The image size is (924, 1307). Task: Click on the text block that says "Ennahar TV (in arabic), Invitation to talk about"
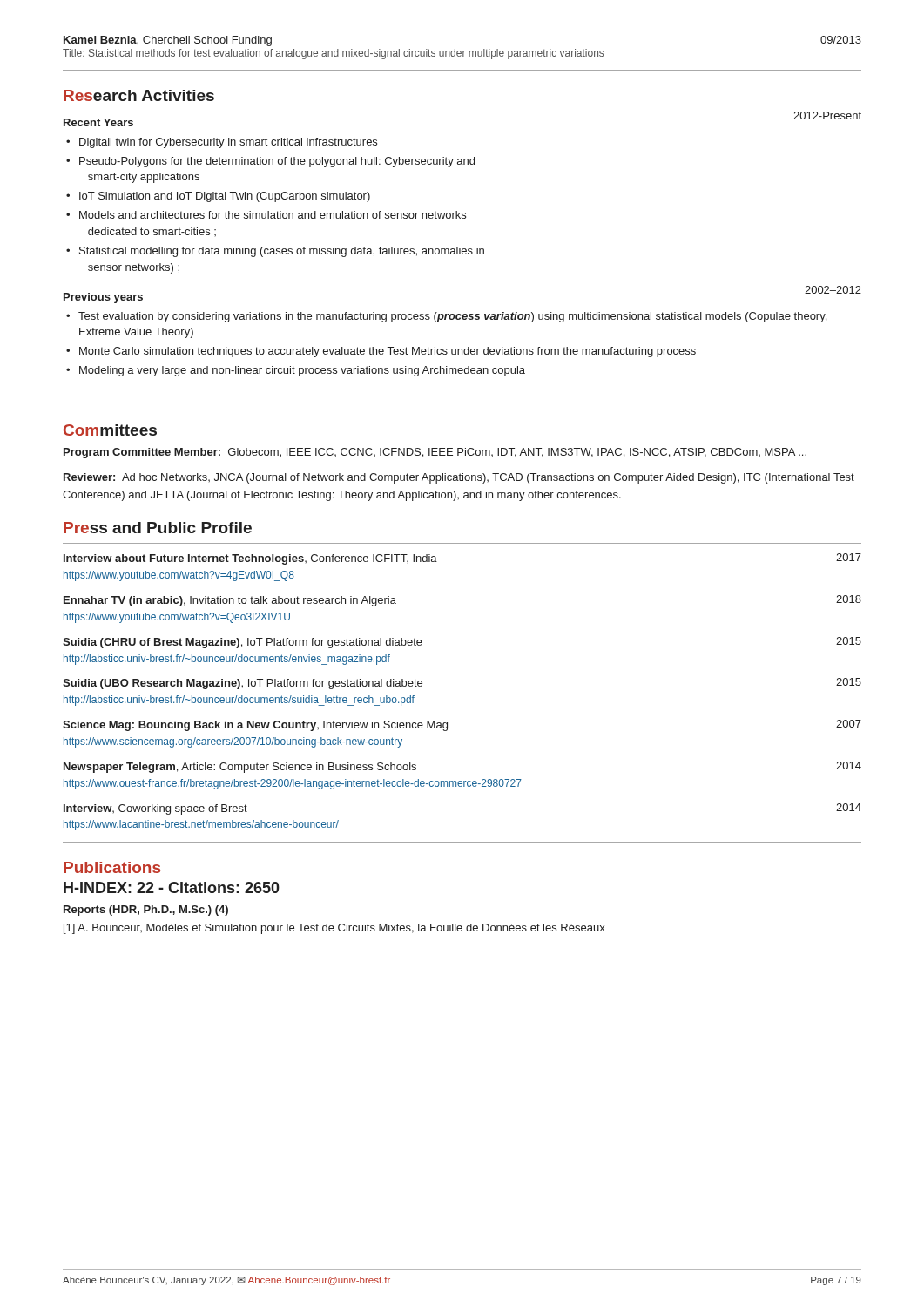pyautogui.click(x=233, y=601)
